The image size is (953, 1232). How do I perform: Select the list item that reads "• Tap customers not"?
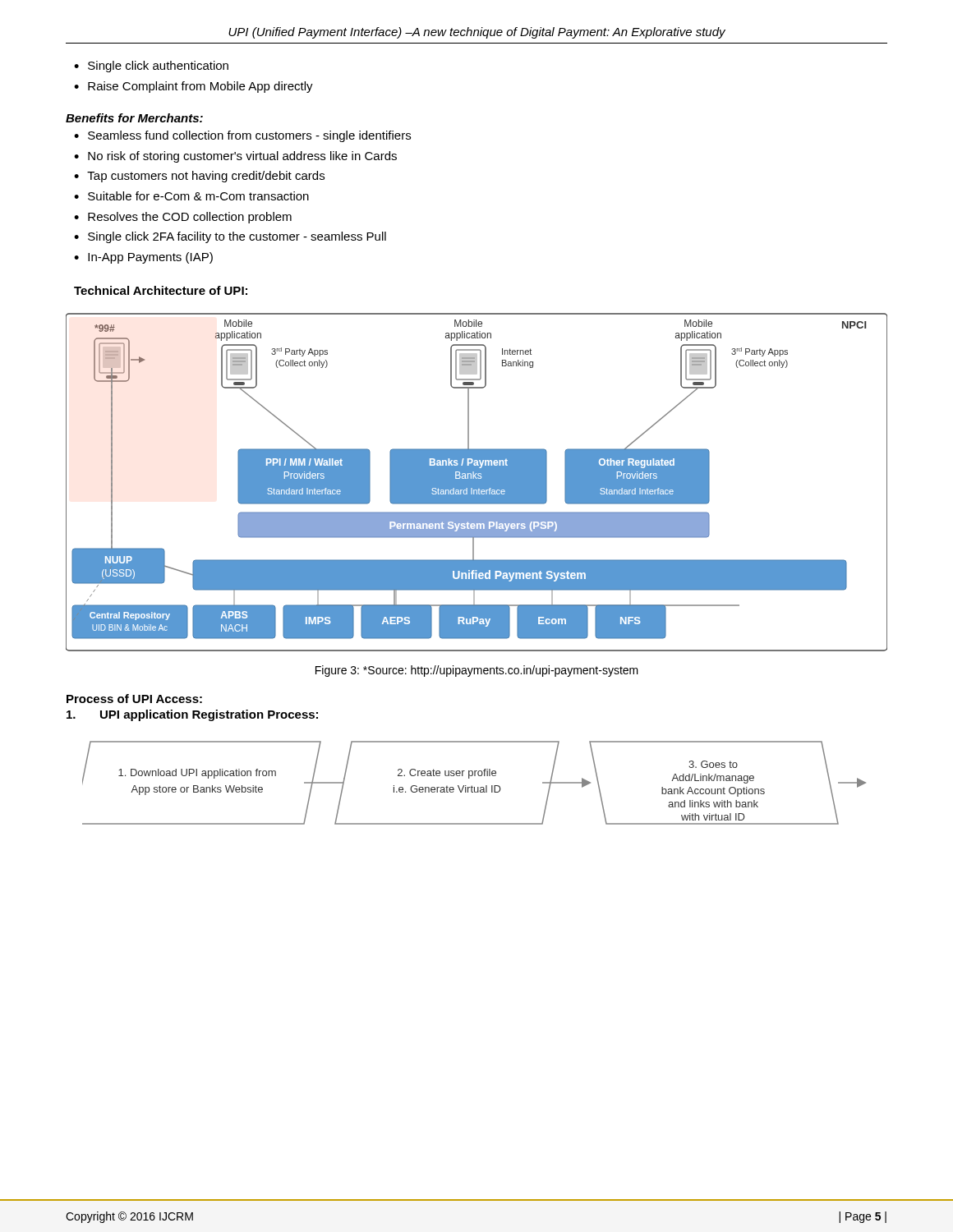[x=200, y=178]
